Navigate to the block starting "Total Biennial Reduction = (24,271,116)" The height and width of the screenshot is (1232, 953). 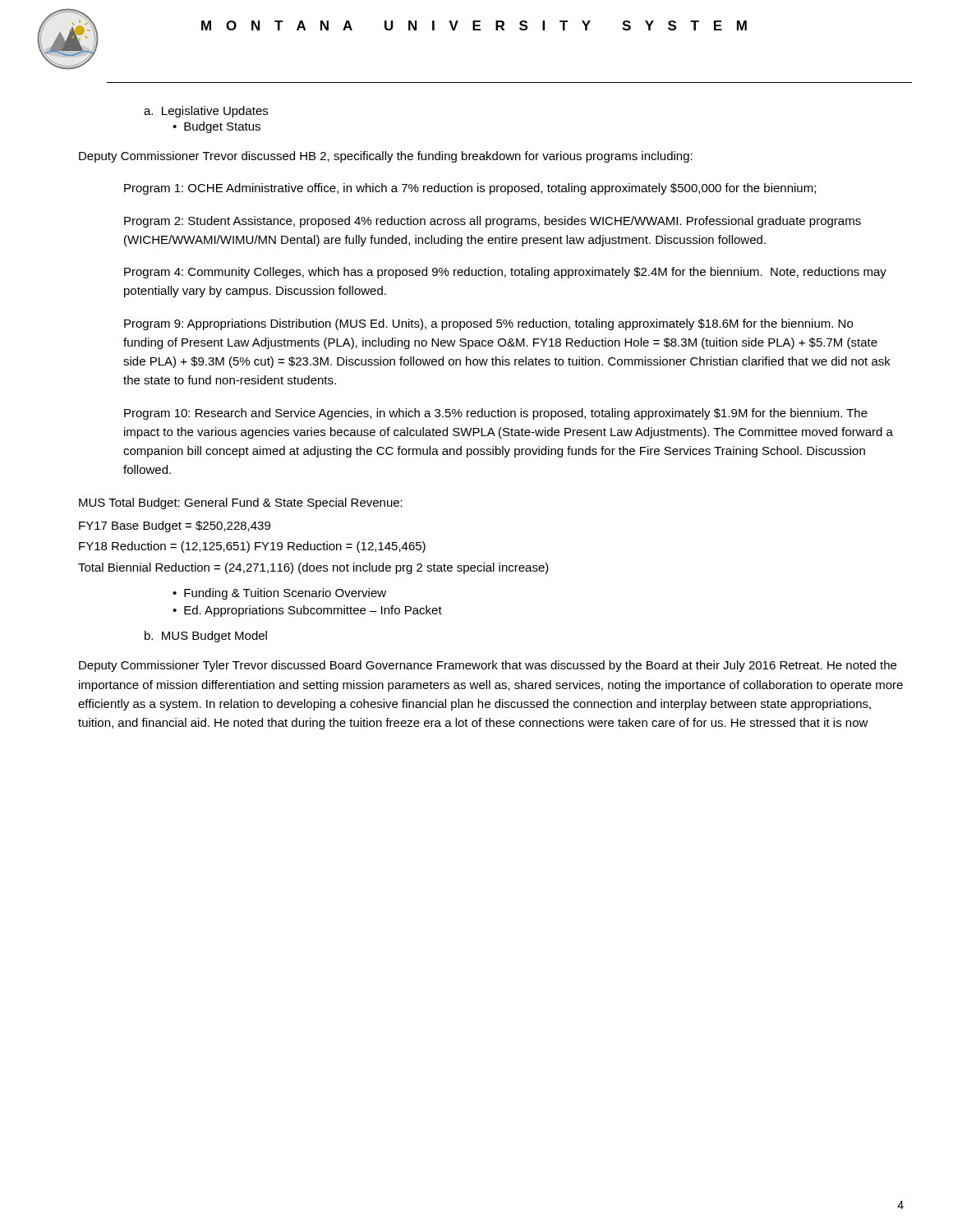click(x=314, y=567)
